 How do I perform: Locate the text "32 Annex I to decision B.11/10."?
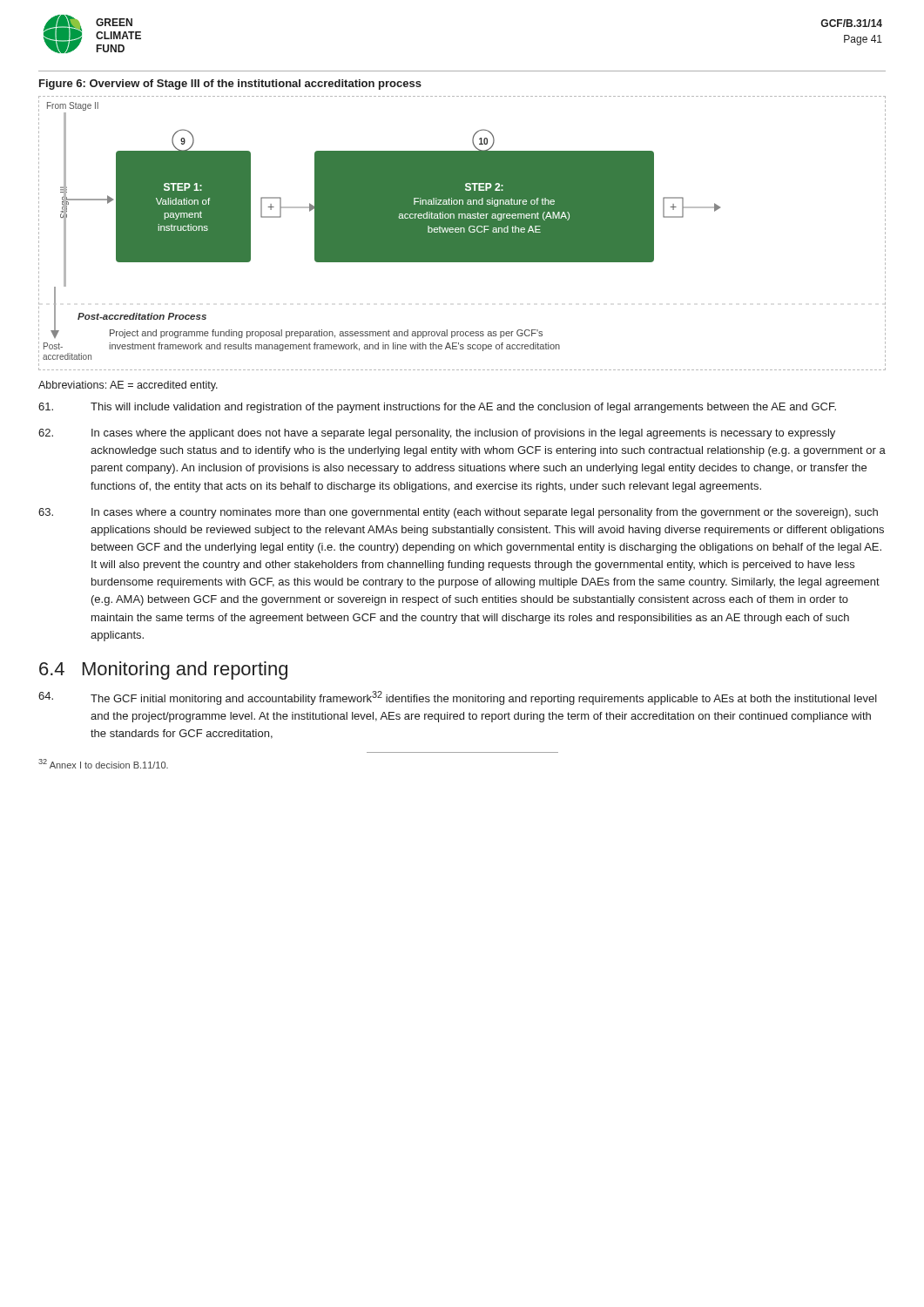click(x=103, y=763)
